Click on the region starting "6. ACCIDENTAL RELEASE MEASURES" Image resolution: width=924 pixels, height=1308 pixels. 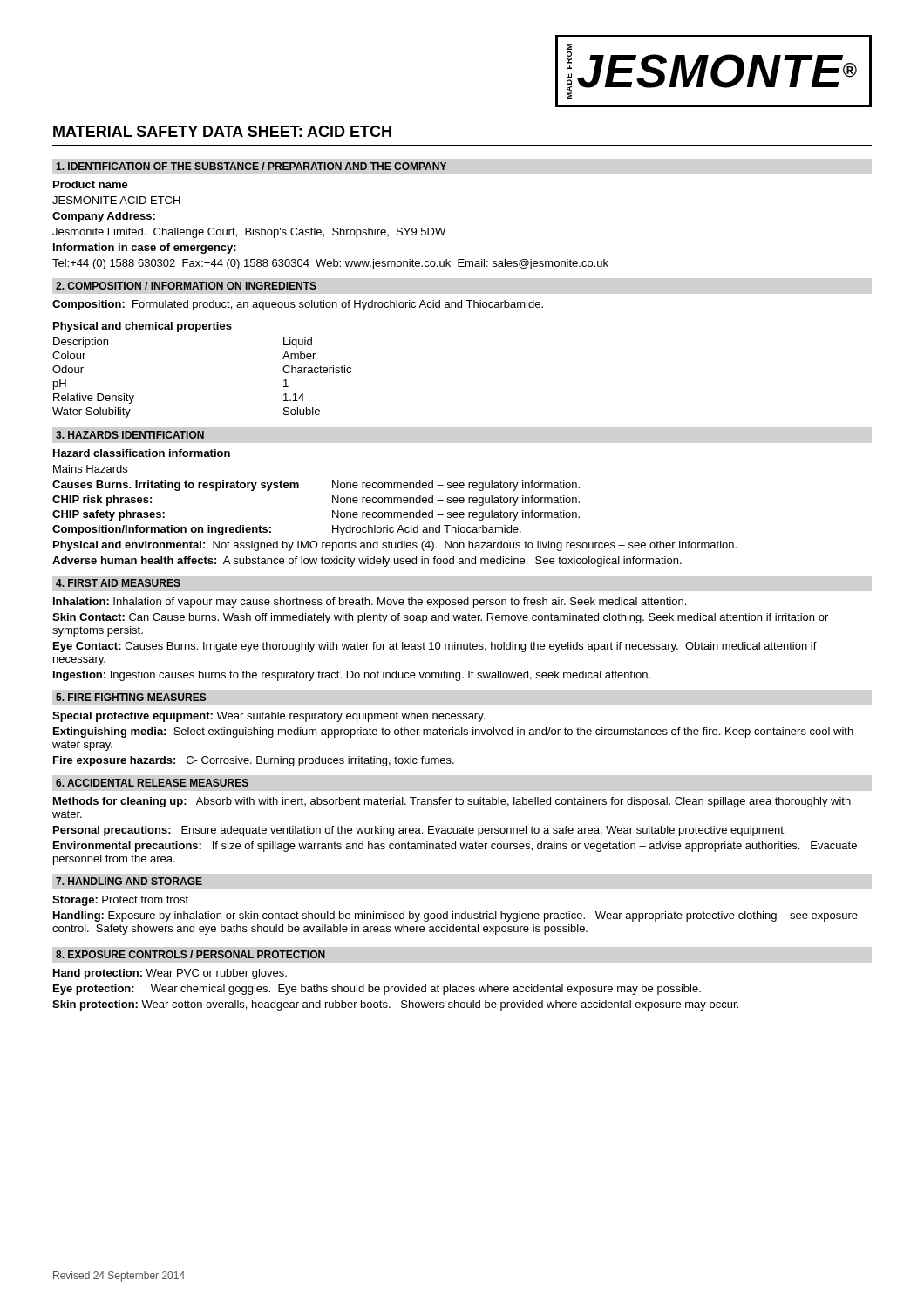pos(152,783)
